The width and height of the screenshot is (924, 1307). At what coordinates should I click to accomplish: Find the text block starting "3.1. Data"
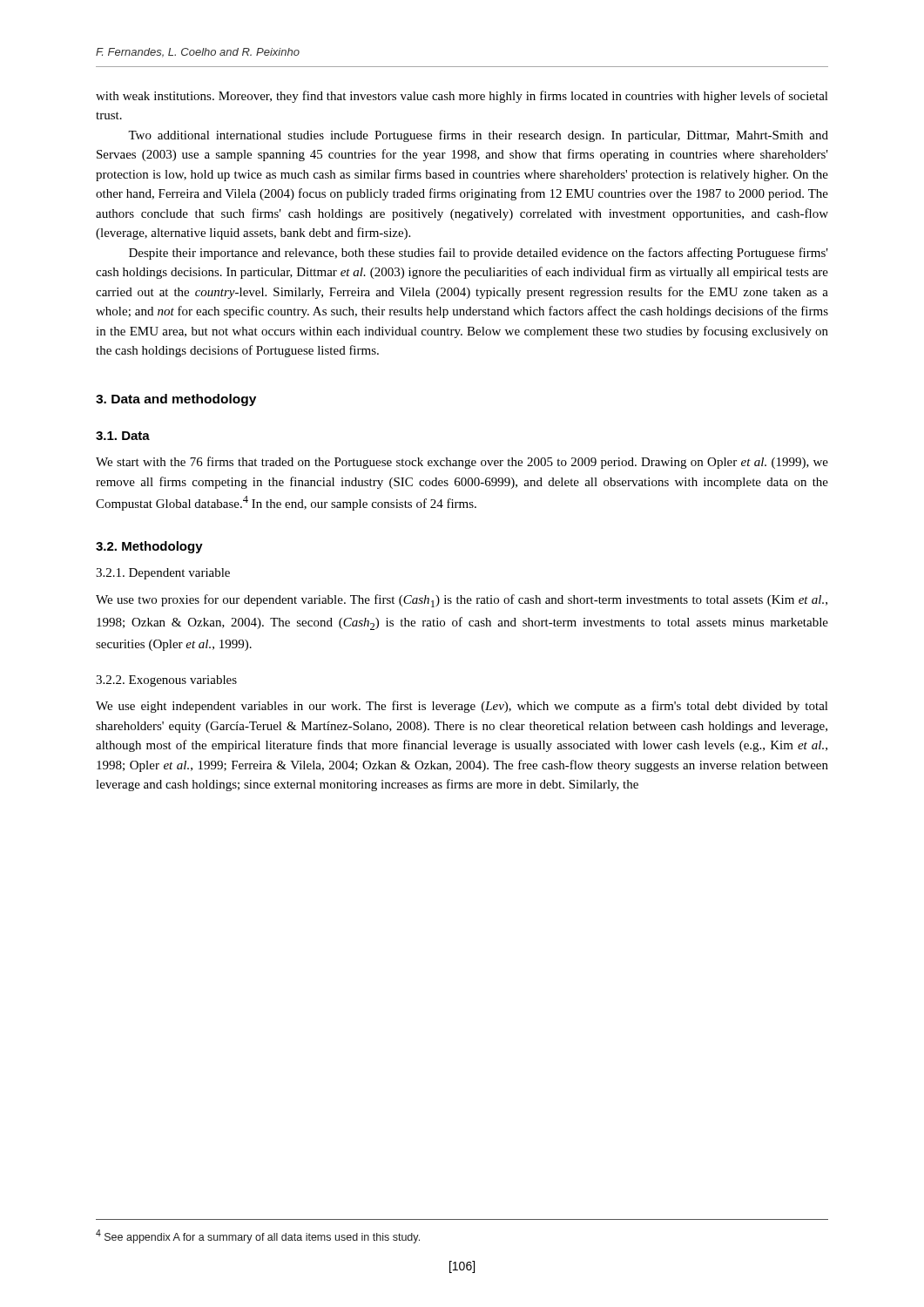pos(123,435)
